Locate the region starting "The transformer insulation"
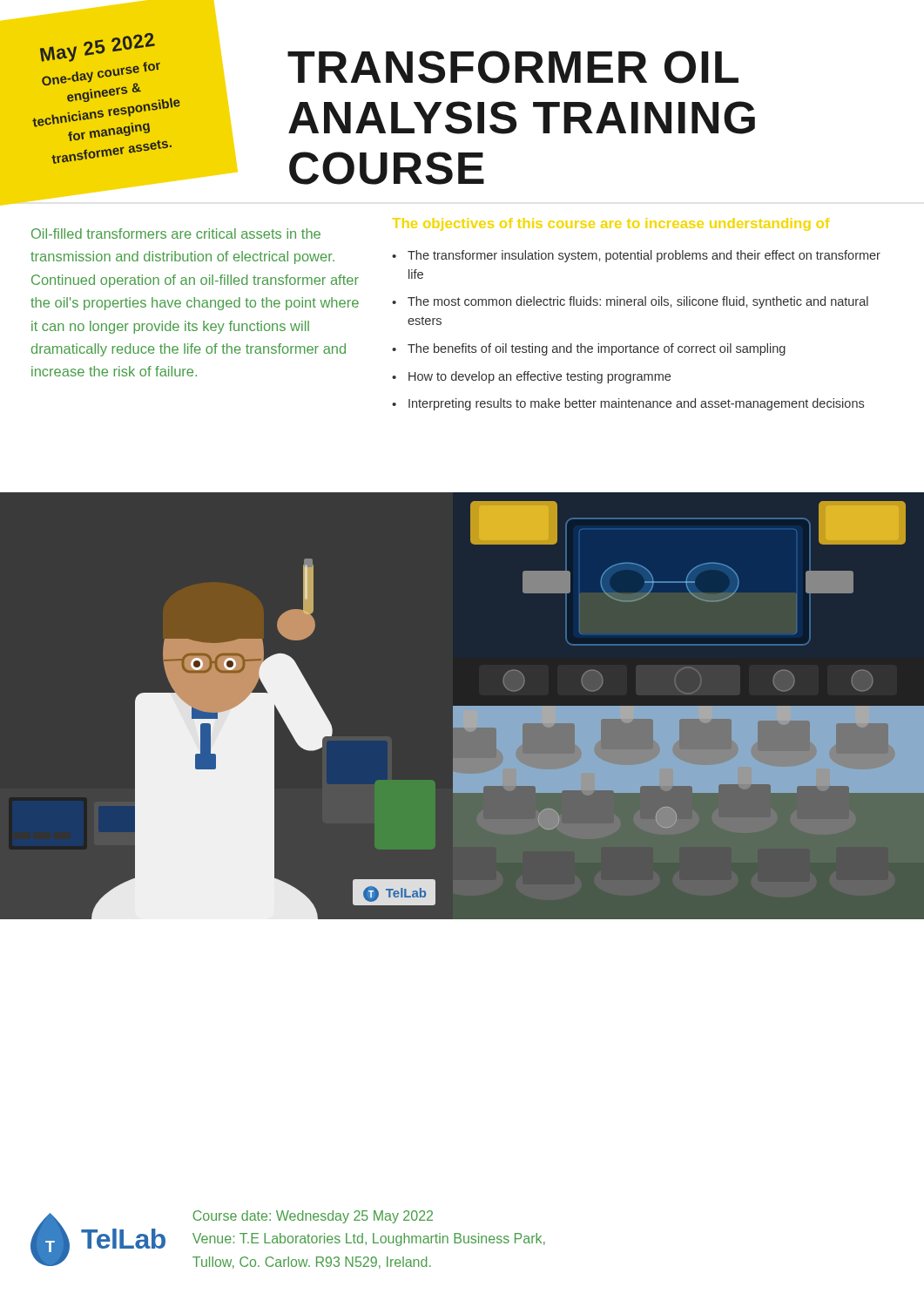 (644, 265)
